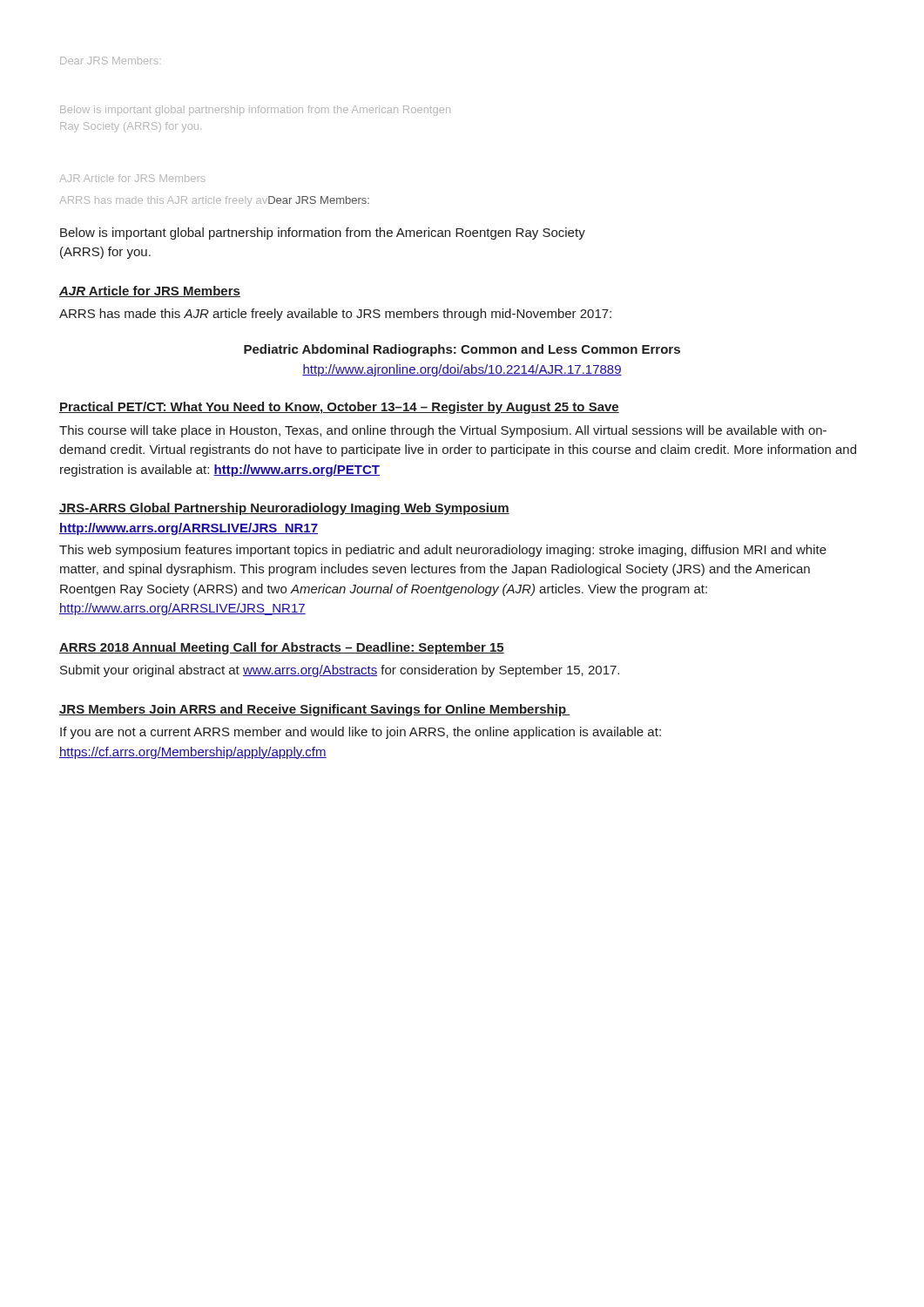Click the section header that begins "Practical PET/CT: What You Need to Know, October"
Image resolution: width=924 pixels, height=1307 pixels.
pyautogui.click(x=339, y=406)
